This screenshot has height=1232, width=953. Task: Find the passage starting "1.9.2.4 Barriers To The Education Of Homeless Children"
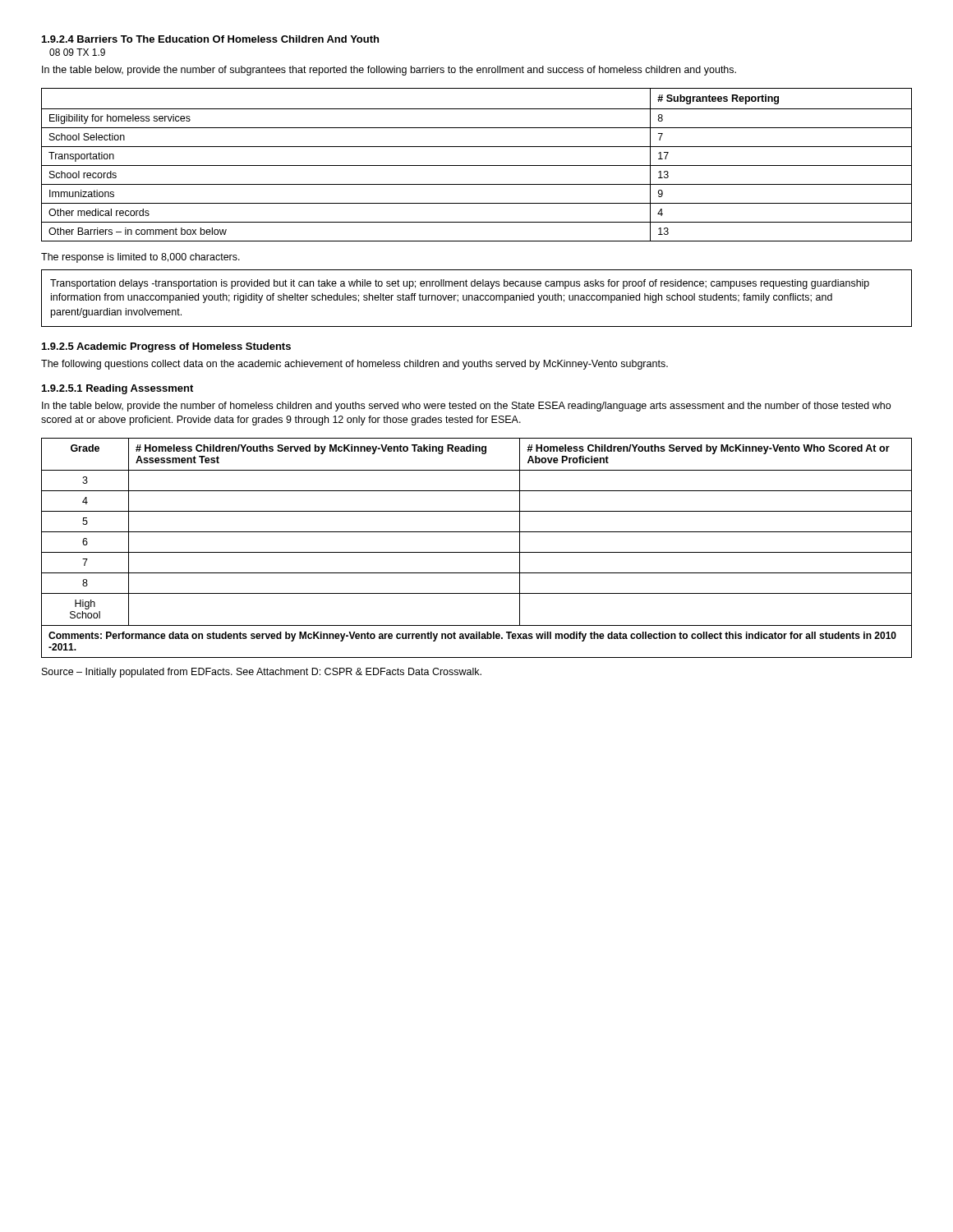(x=210, y=39)
